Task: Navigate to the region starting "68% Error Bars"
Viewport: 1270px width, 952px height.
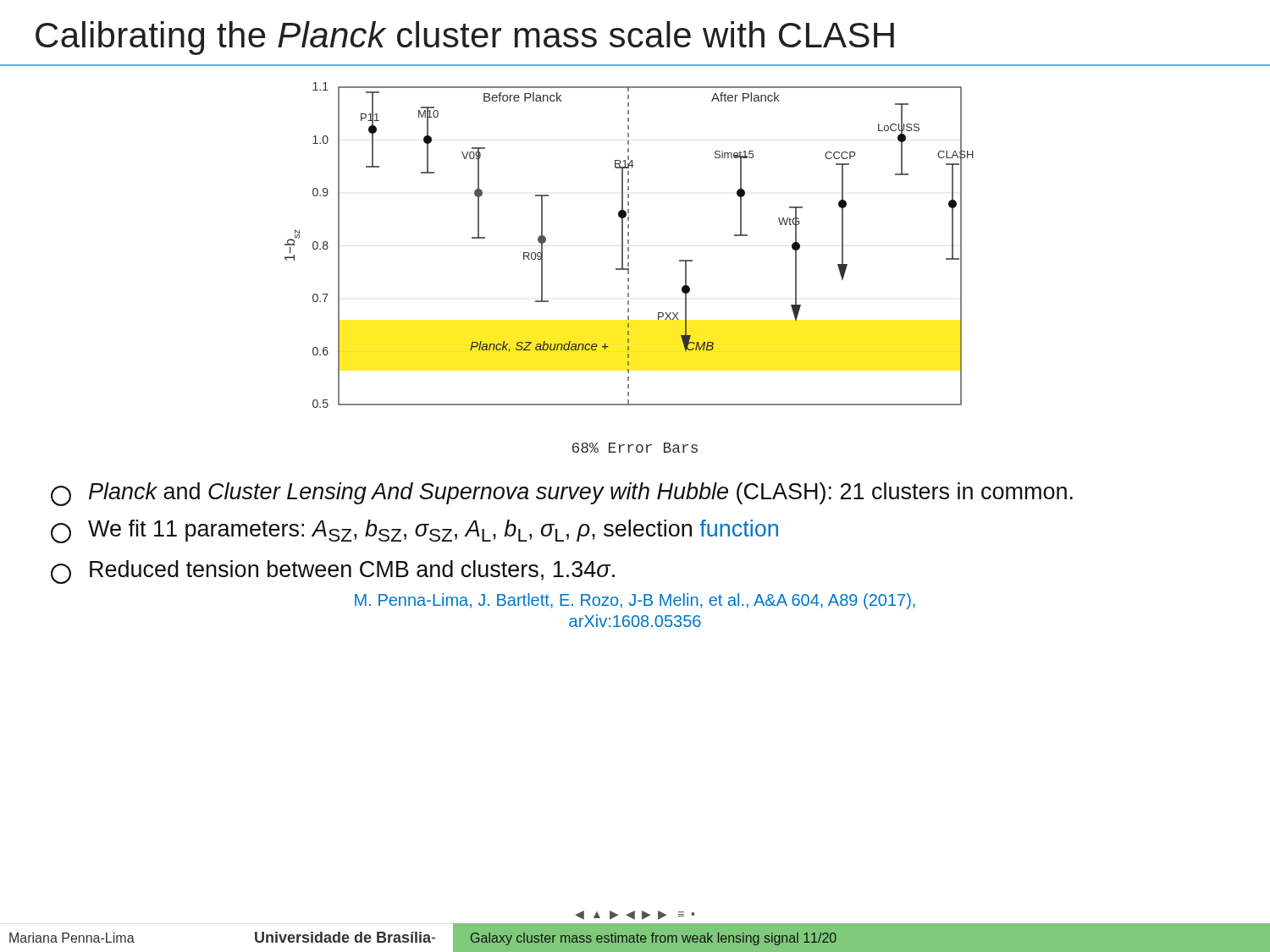Action: tap(635, 448)
